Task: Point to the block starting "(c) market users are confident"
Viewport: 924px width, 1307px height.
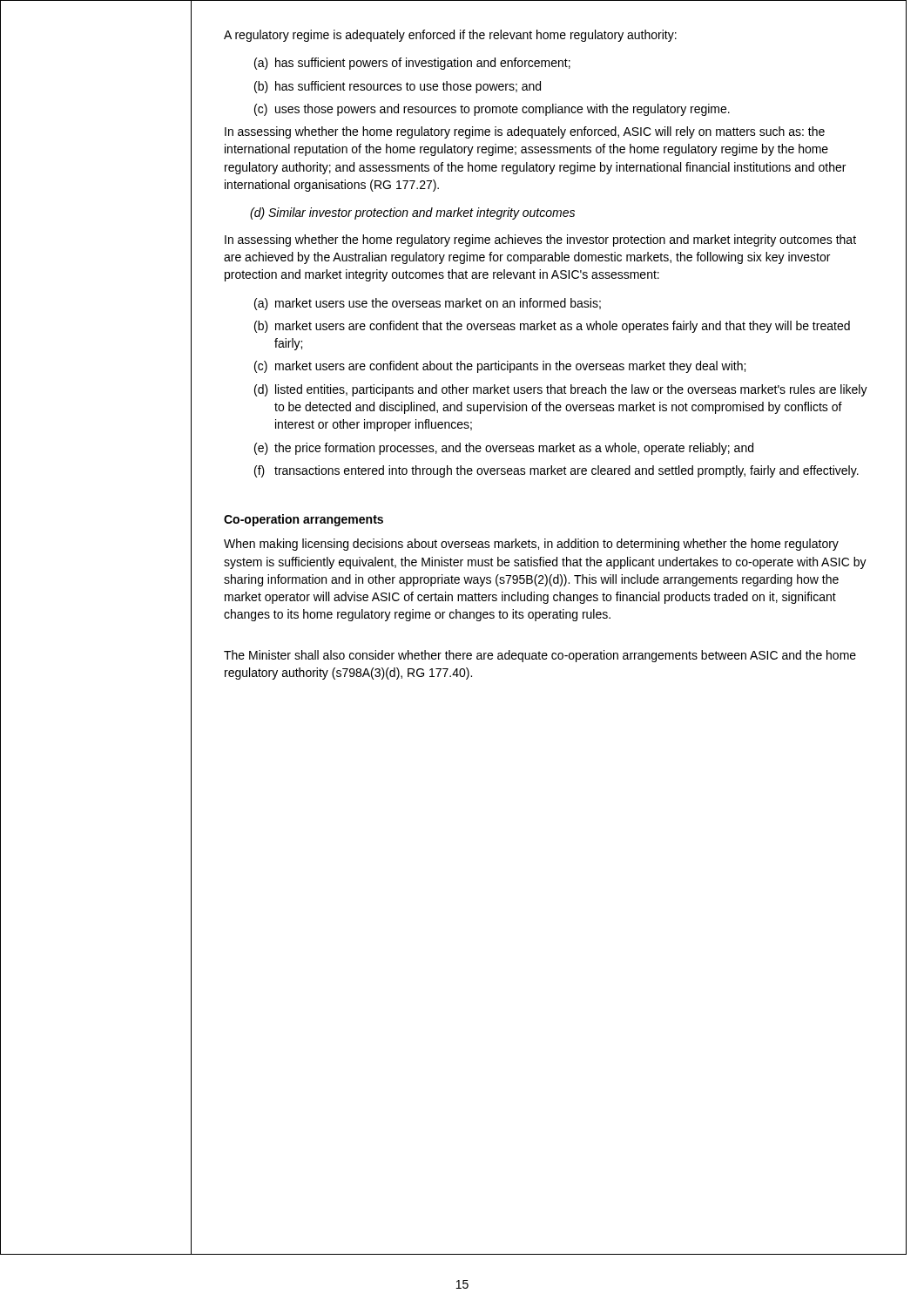Action: 561,366
